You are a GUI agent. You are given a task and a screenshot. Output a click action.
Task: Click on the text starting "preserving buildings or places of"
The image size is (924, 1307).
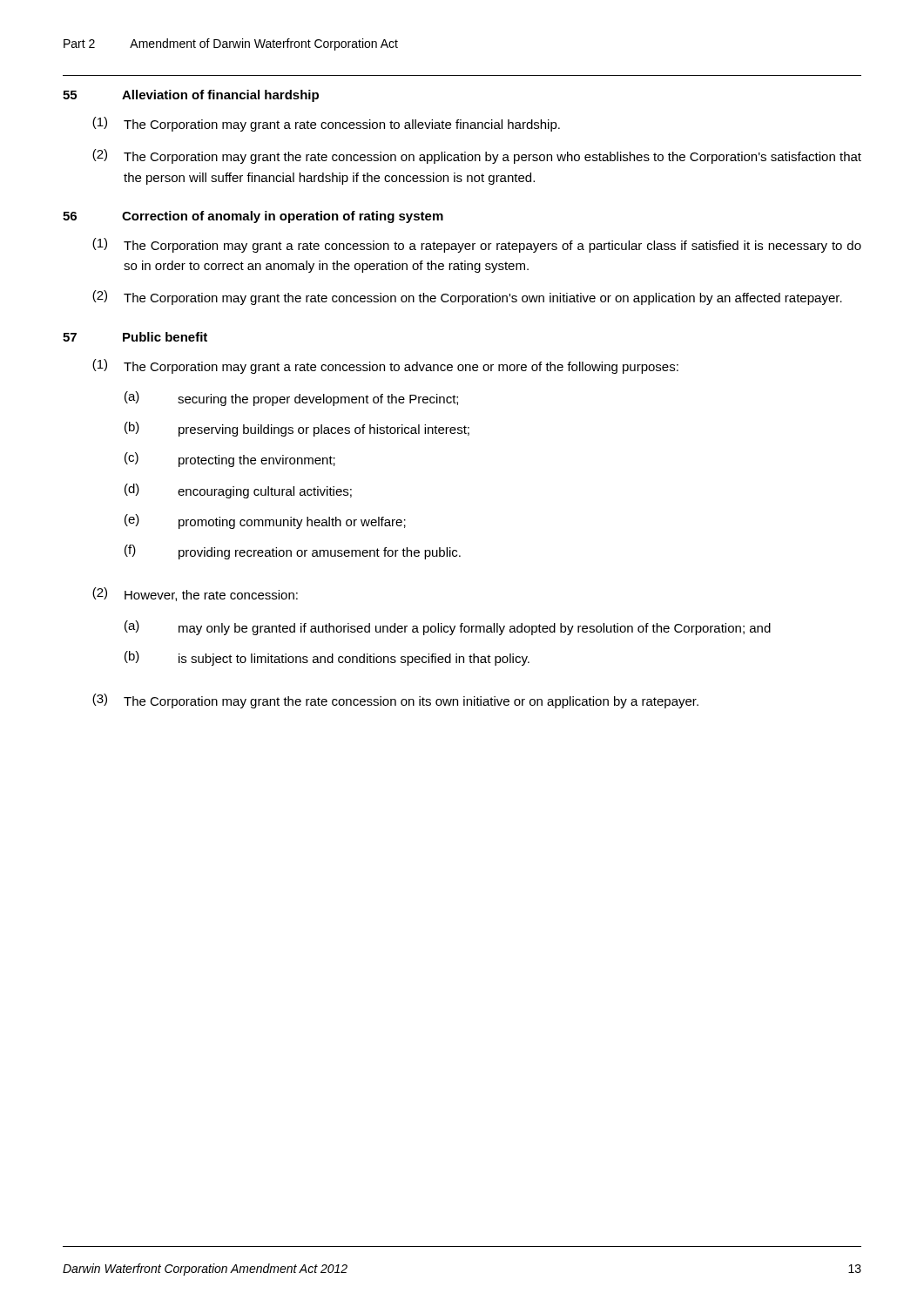click(x=324, y=429)
